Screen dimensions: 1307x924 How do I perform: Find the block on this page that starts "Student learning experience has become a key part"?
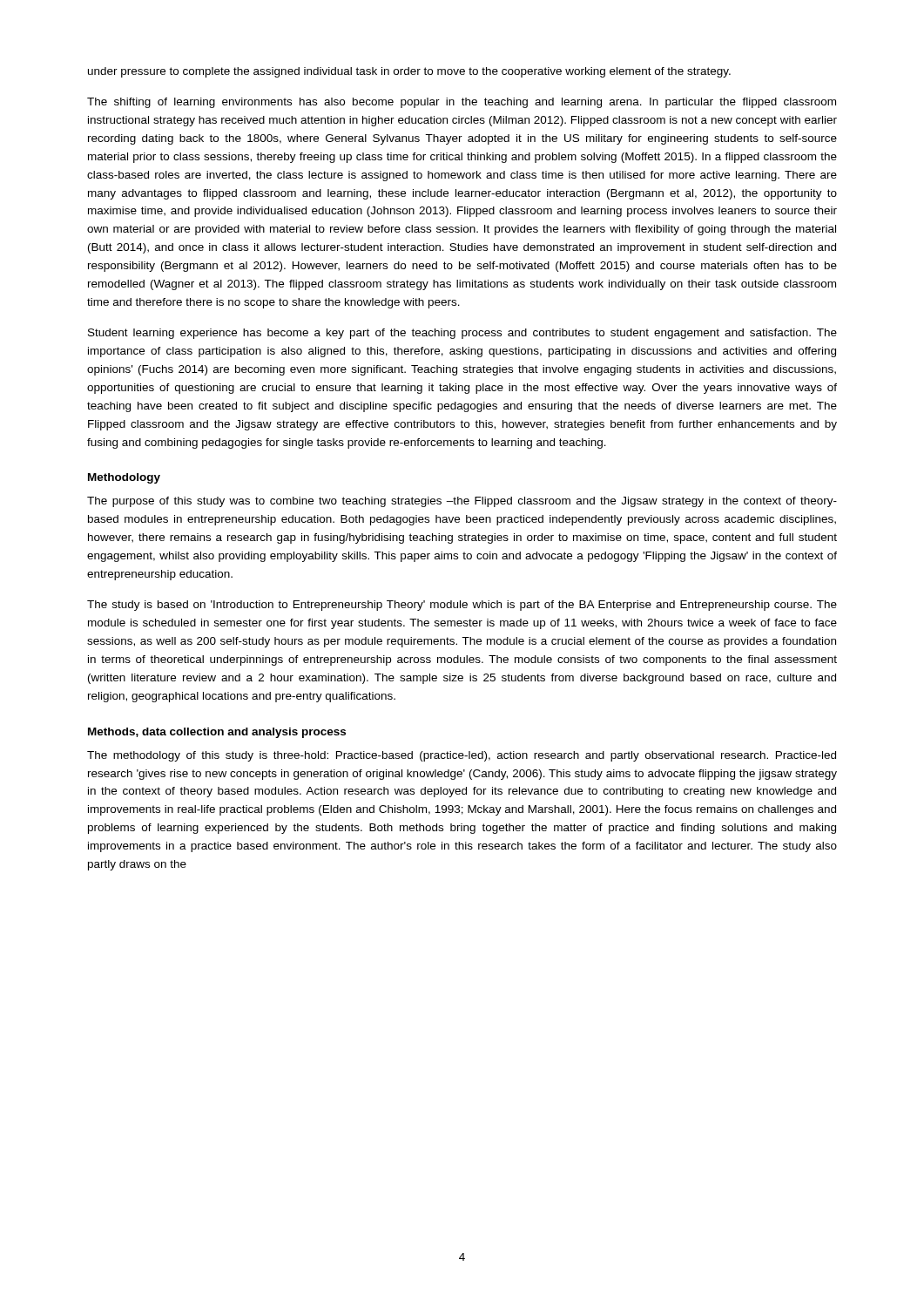pos(462,387)
